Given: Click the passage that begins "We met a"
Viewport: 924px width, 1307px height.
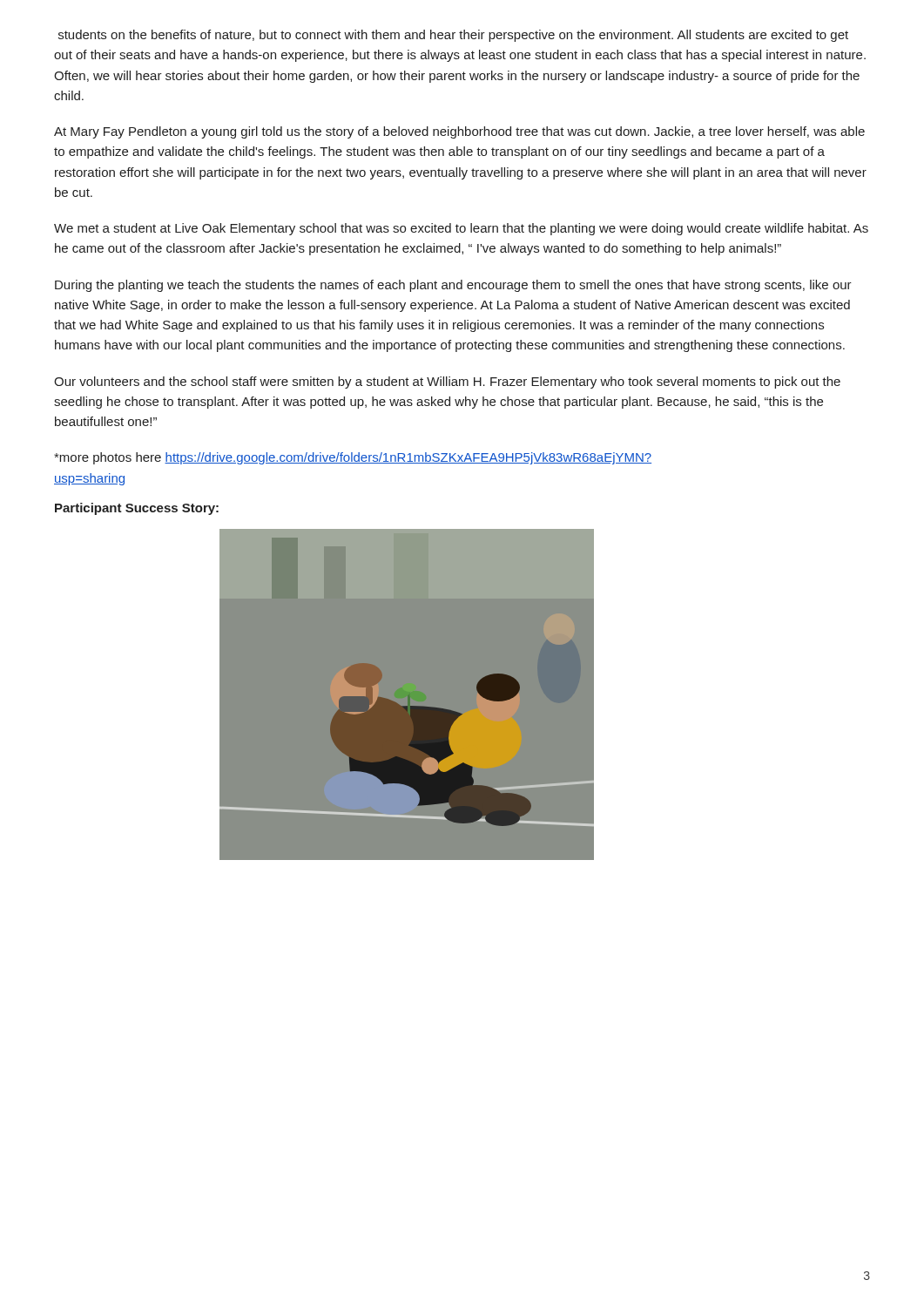Looking at the screenshot, I should click(x=461, y=238).
